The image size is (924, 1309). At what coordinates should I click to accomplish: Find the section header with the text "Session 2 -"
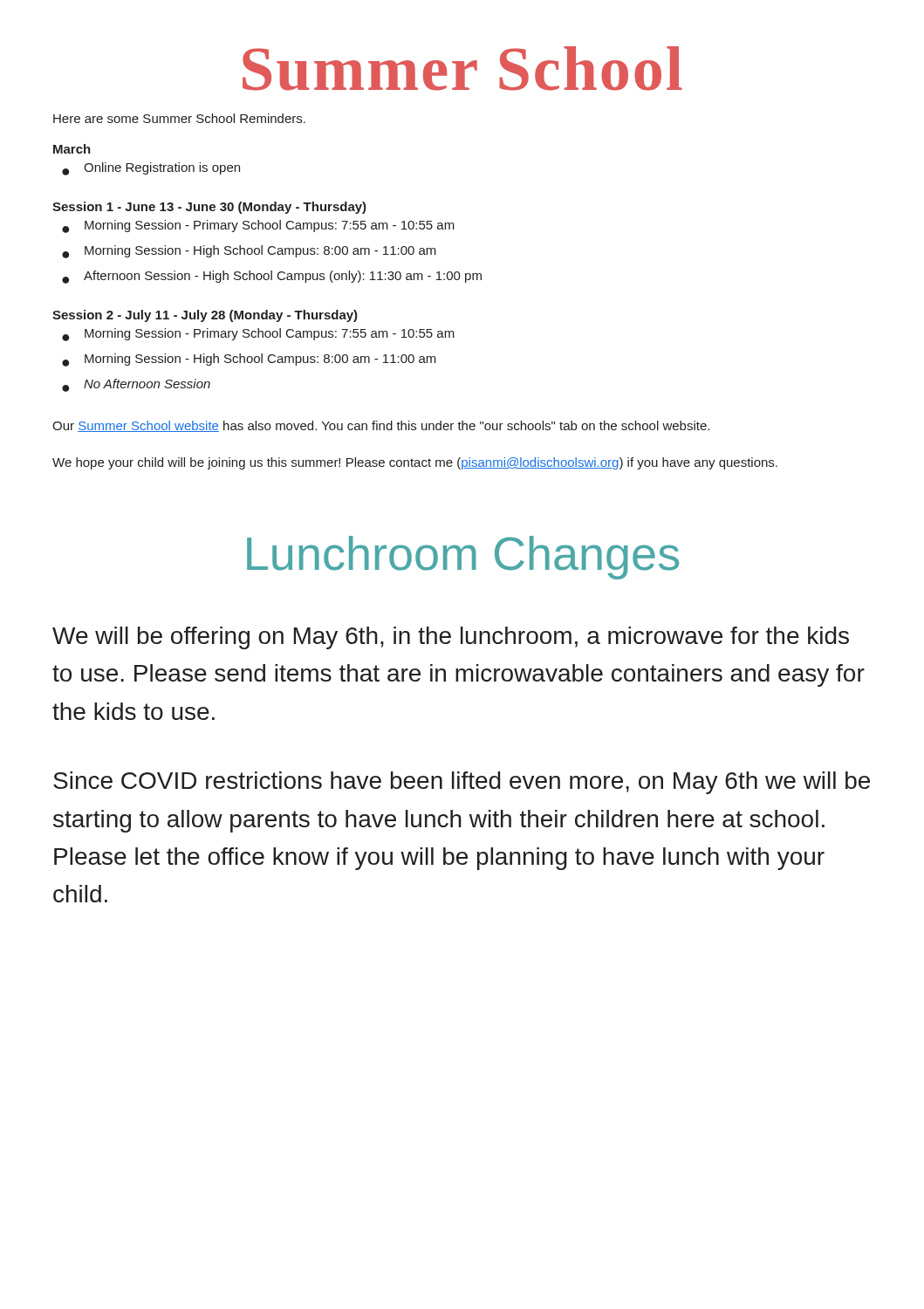click(205, 315)
